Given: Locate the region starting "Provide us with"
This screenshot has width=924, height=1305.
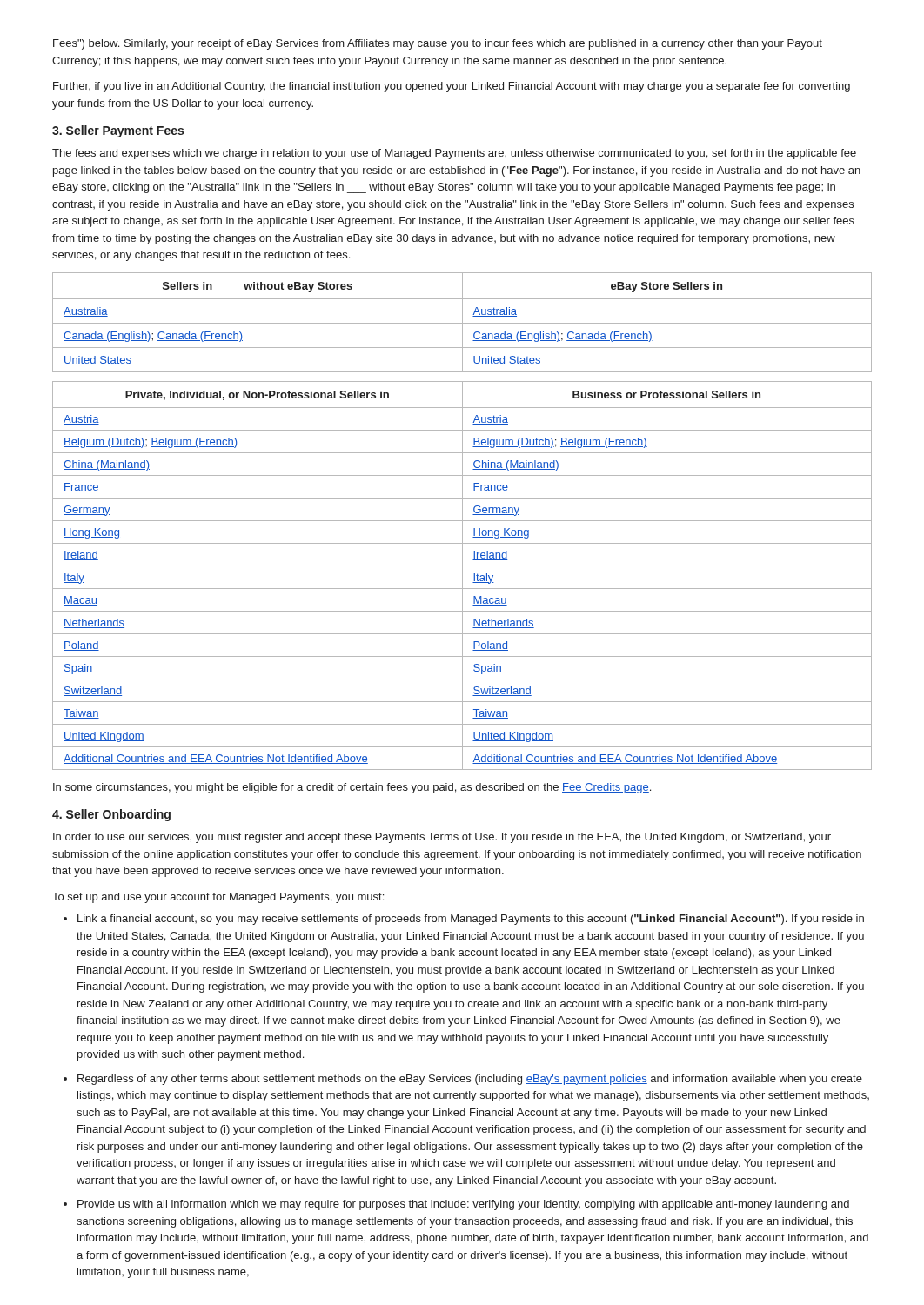Looking at the screenshot, I should (473, 1238).
